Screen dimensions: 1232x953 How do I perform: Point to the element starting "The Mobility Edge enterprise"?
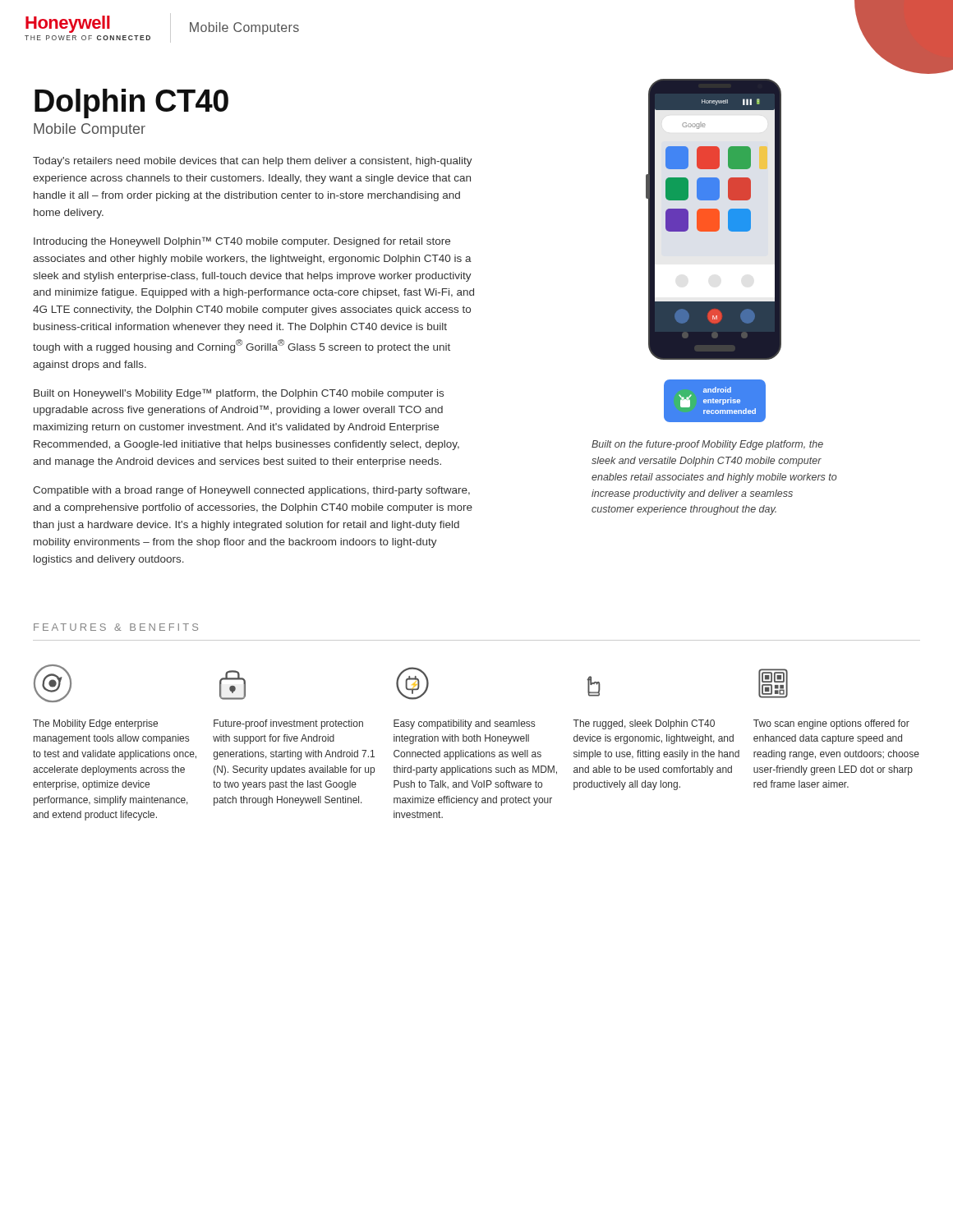(115, 769)
